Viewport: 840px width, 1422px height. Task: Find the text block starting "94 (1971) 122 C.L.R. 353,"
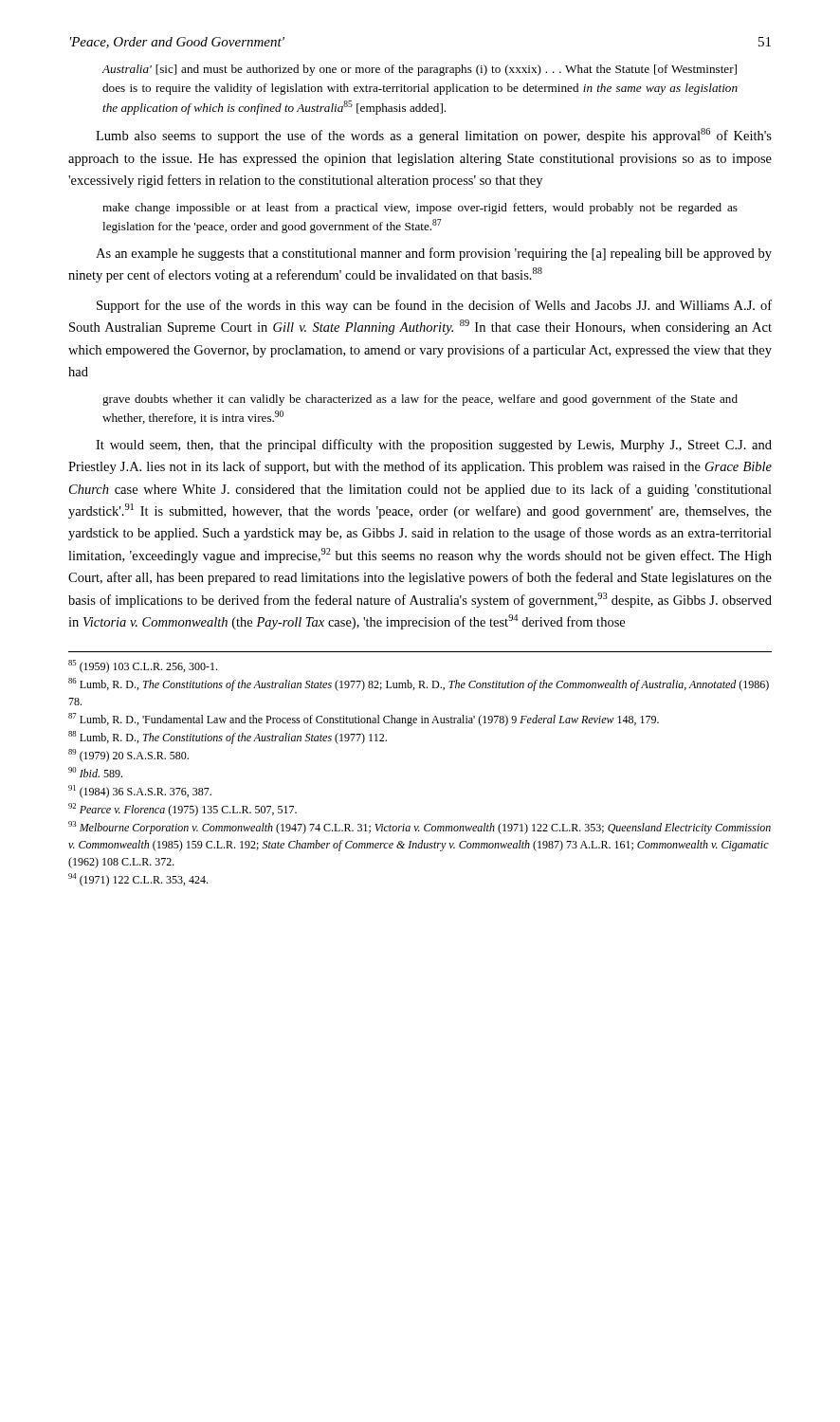[x=138, y=879]
